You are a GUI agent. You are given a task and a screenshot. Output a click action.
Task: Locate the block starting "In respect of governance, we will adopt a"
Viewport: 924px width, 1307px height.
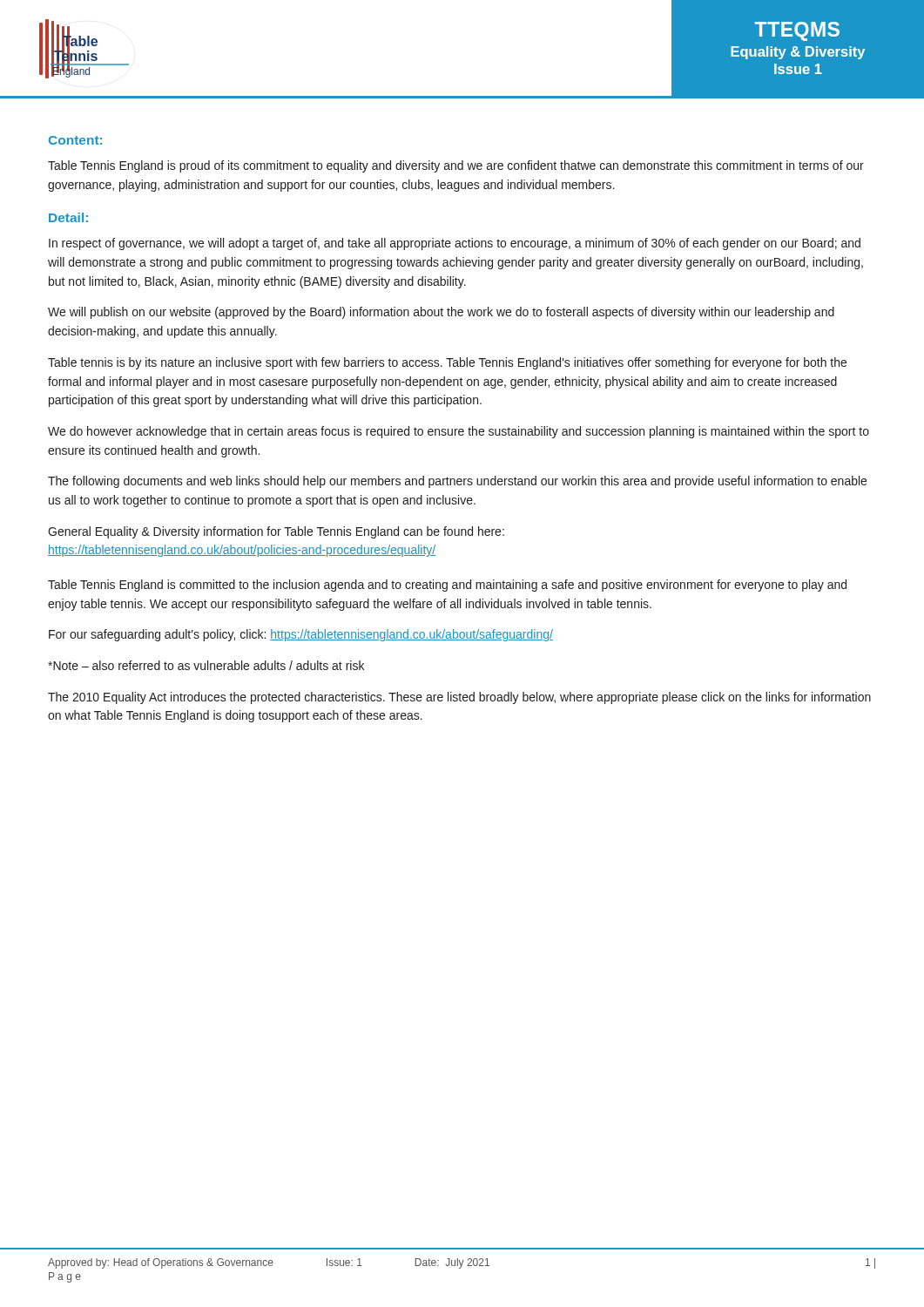456,262
